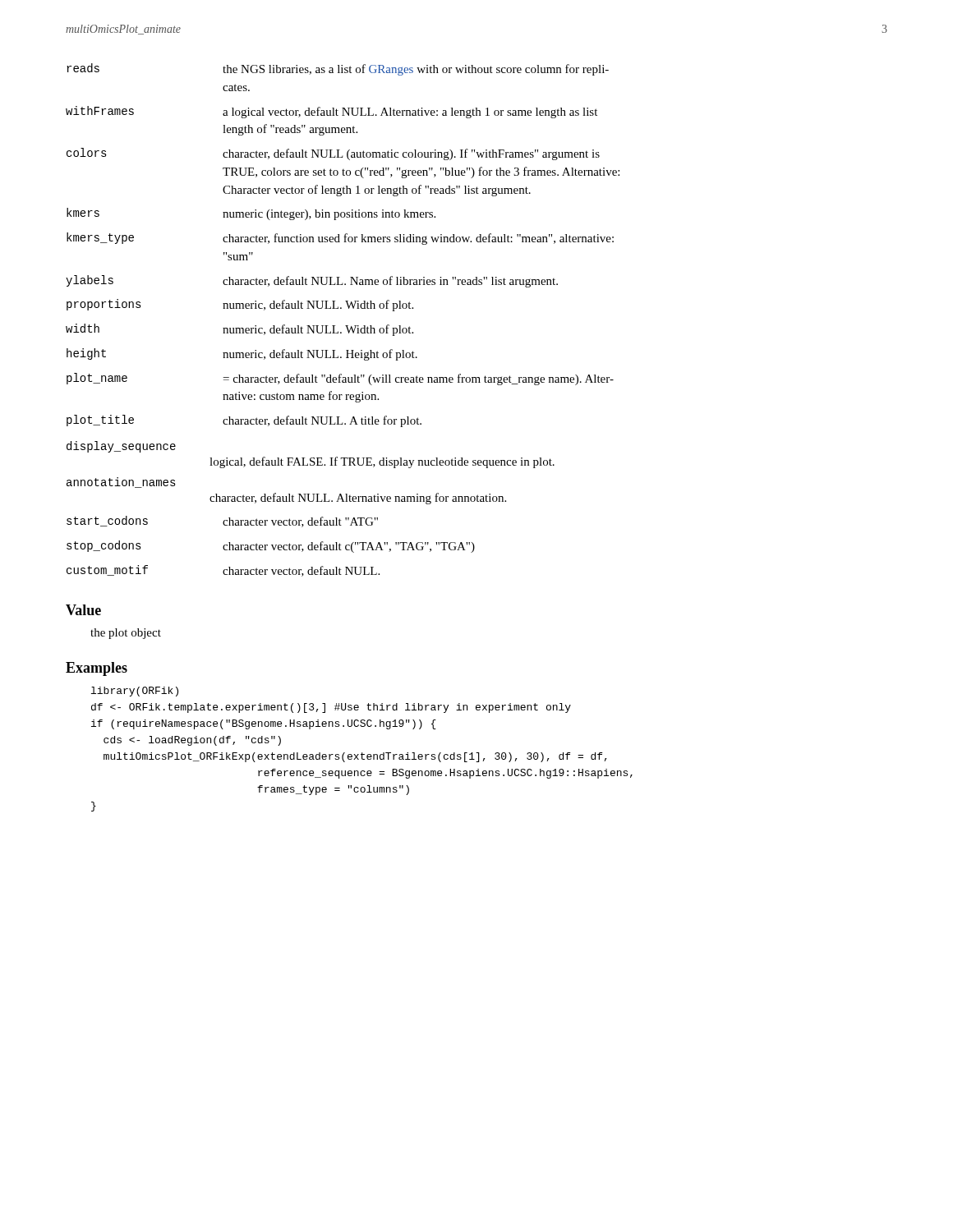Screen dimensions: 1232x953
Task: Click where it says "the plot object"
Action: click(x=126, y=632)
